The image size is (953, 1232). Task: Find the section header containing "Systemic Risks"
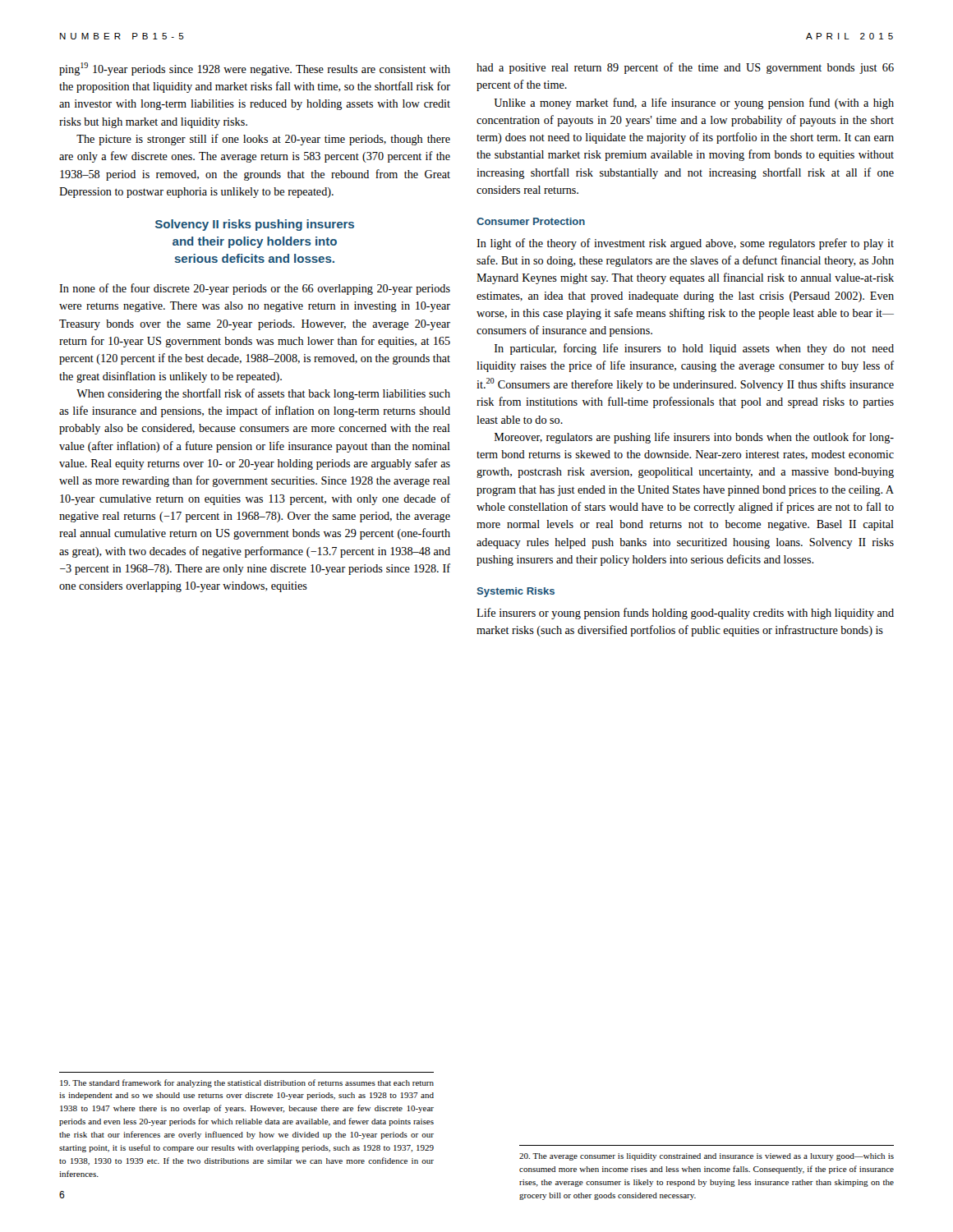pos(516,591)
